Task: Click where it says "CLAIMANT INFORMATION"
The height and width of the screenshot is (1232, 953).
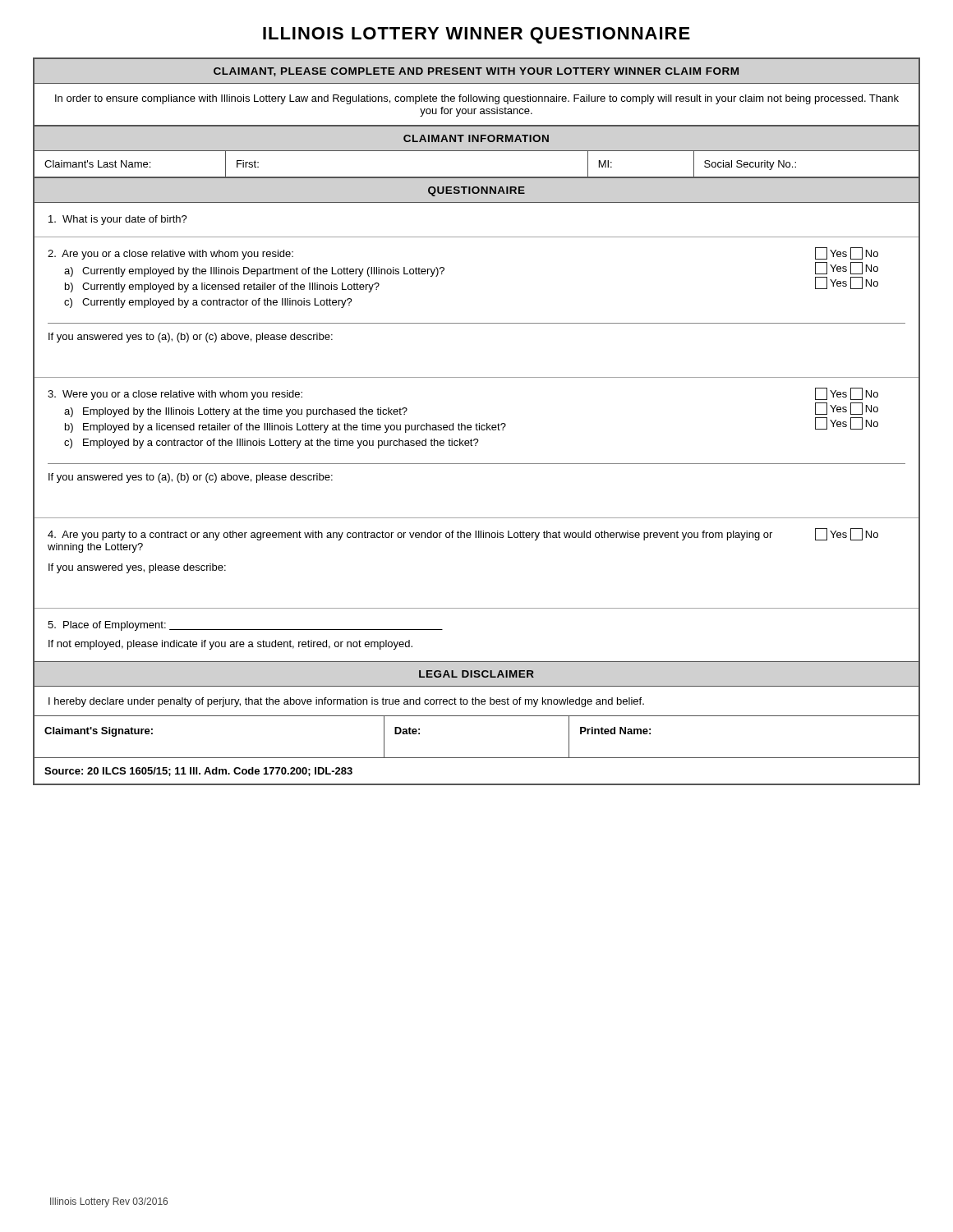Action: click(x=476, y=138)
